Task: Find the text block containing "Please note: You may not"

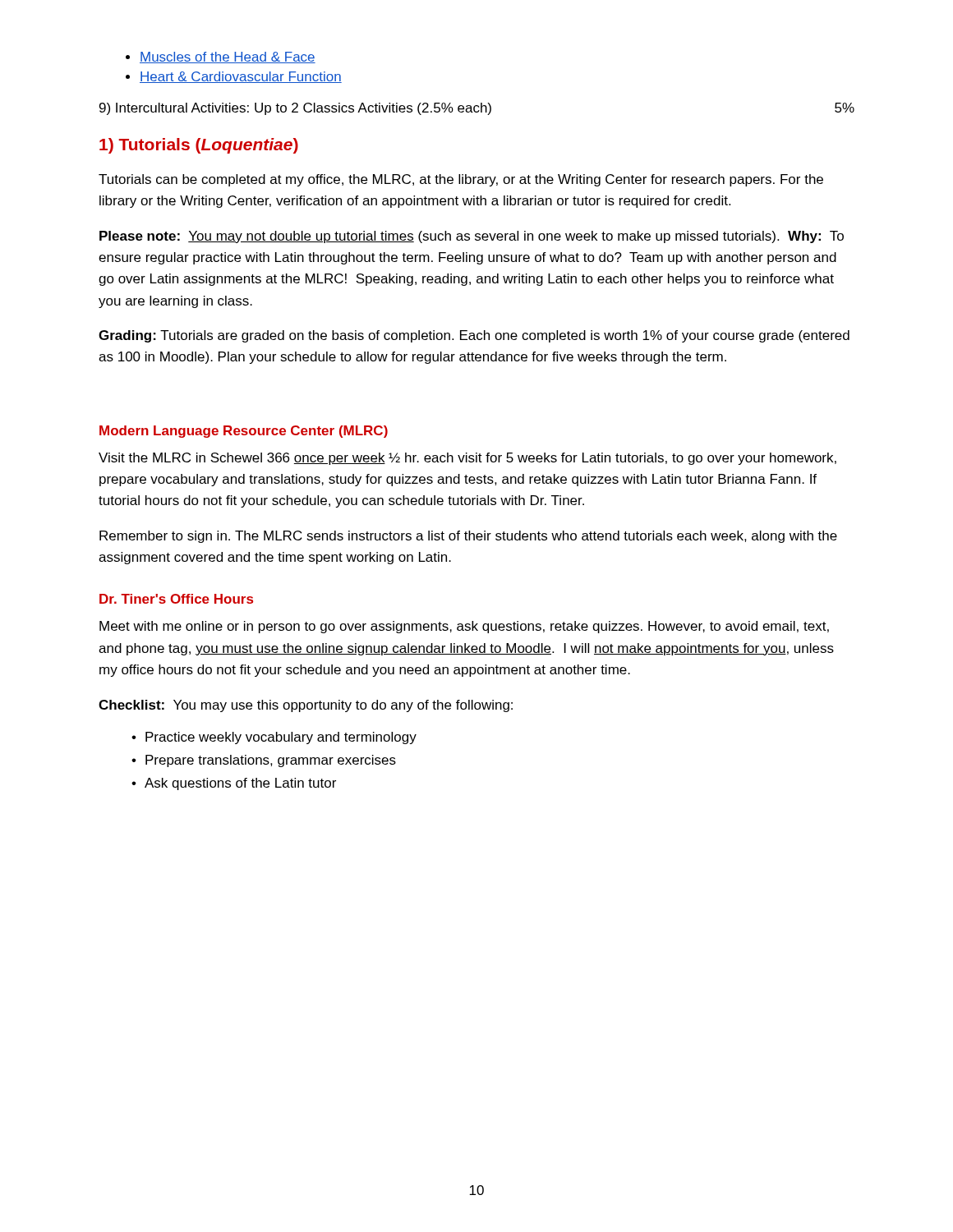Action: [x=471, y=268]
